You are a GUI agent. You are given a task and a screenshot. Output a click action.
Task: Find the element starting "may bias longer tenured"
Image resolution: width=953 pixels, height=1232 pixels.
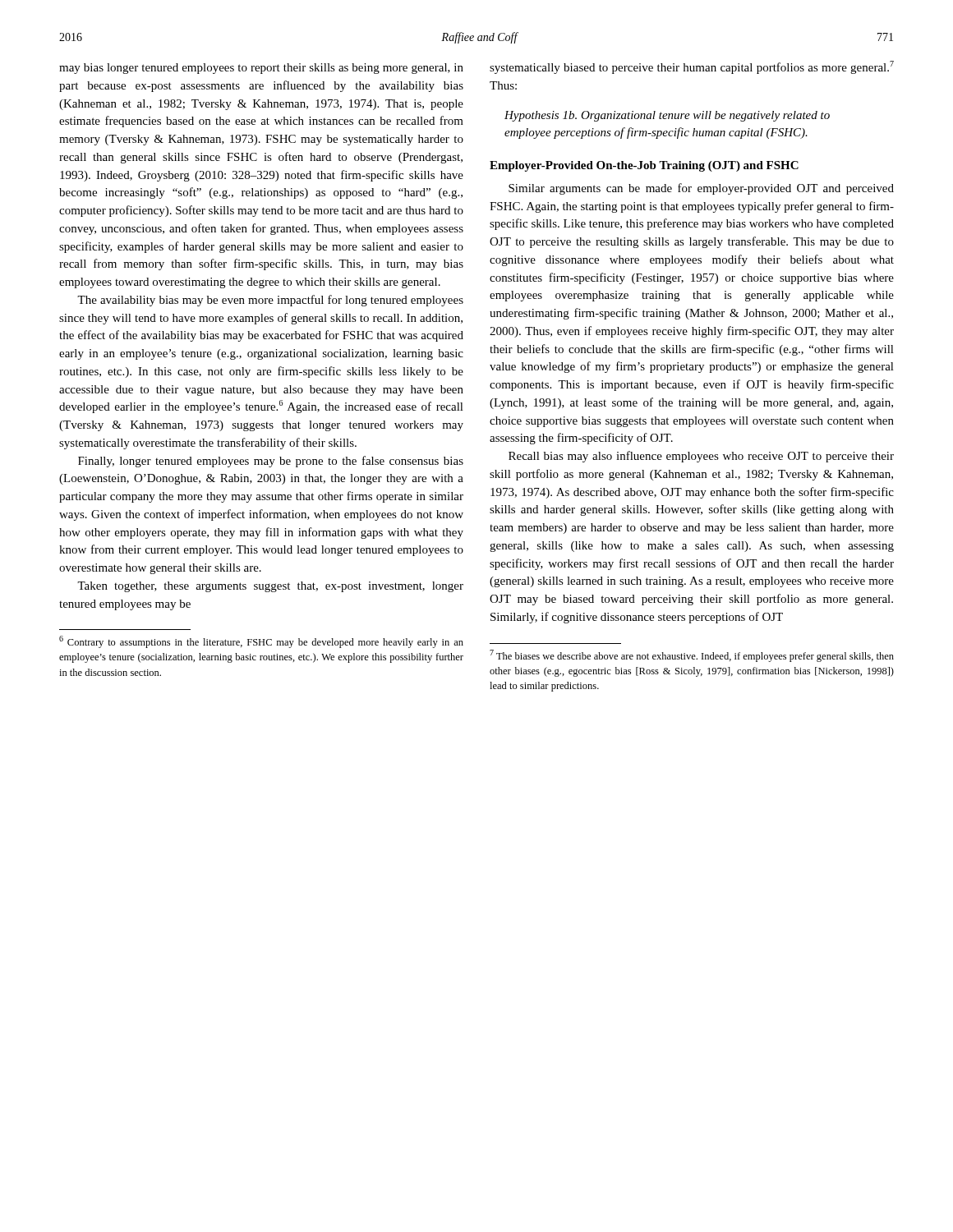coord(261,175)
